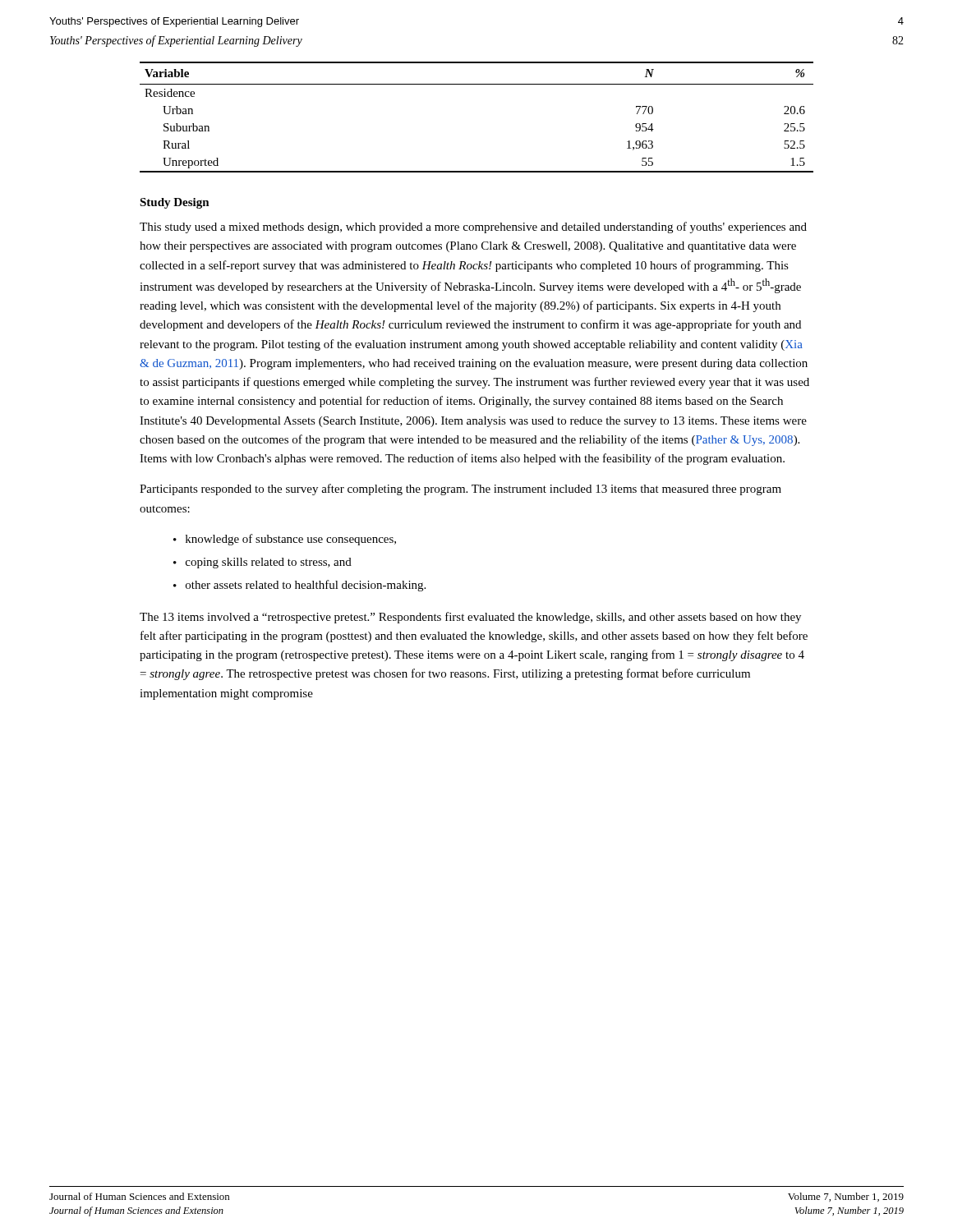The width and height of the screenshot is (953, 1232).
Task: Click on the table containing "Variable"
Action: click(476, 120)
